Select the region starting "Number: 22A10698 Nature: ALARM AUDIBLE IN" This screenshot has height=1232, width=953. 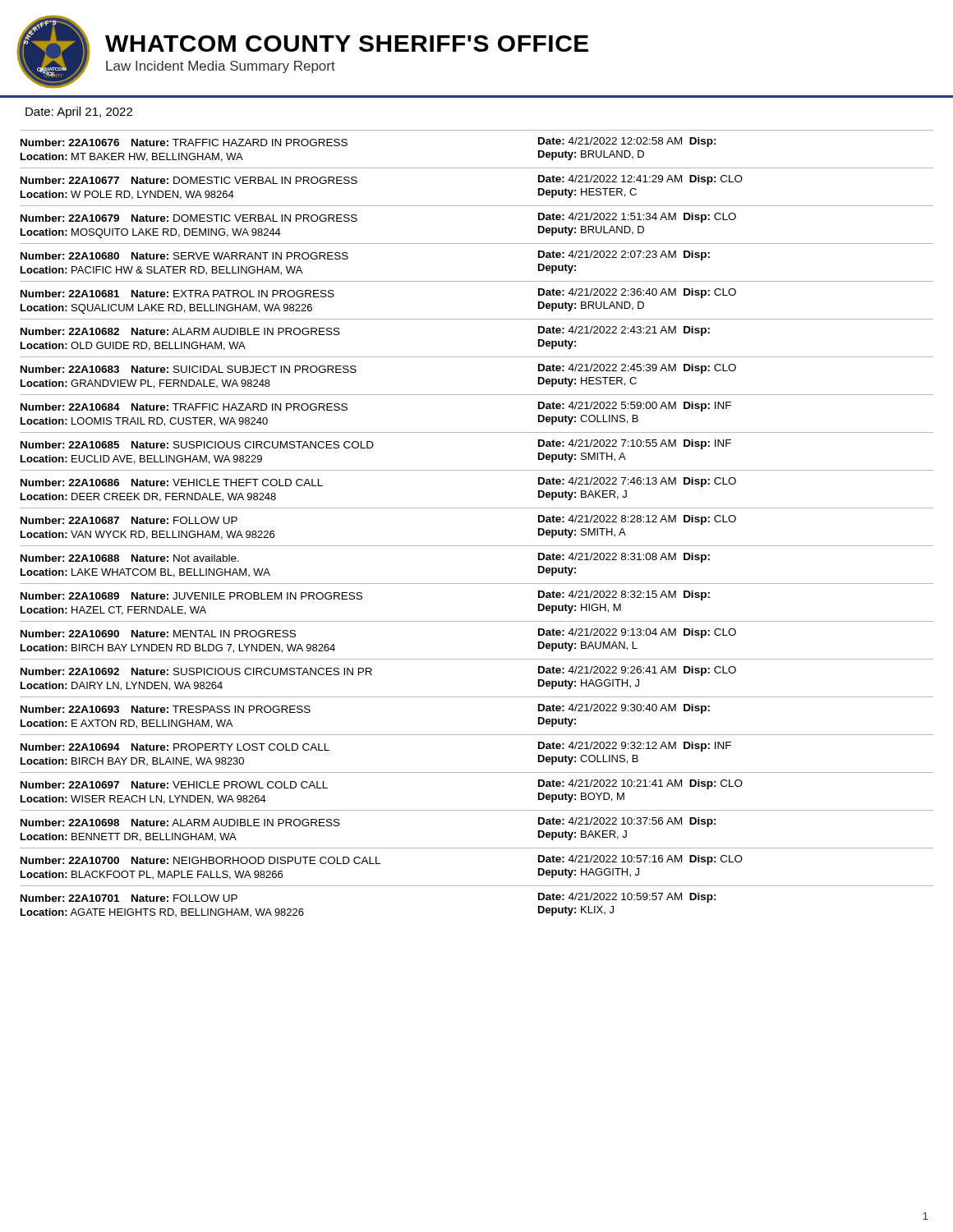(x=64, y=822)
